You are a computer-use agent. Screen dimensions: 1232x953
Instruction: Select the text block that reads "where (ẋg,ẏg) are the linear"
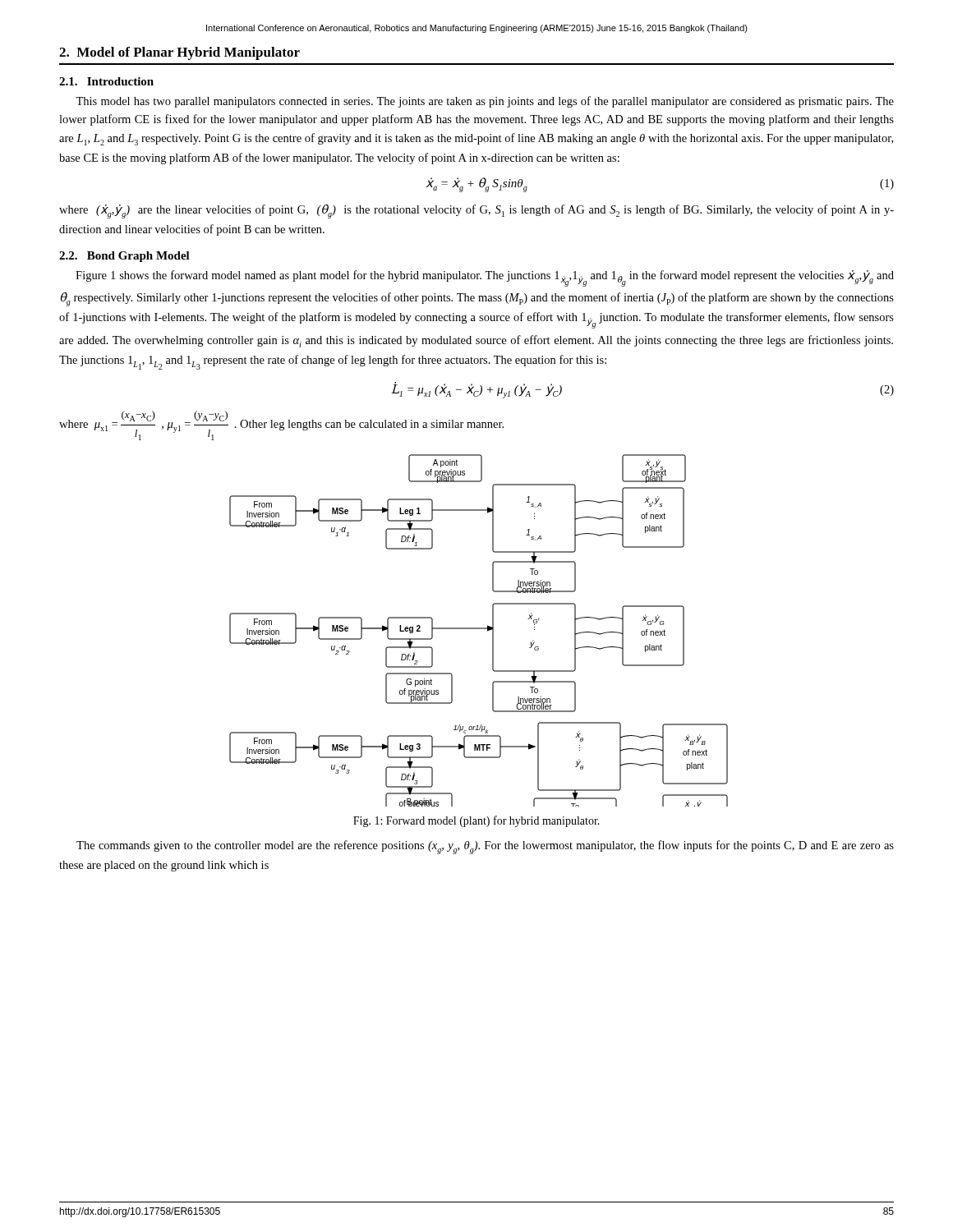click(476, 219)
